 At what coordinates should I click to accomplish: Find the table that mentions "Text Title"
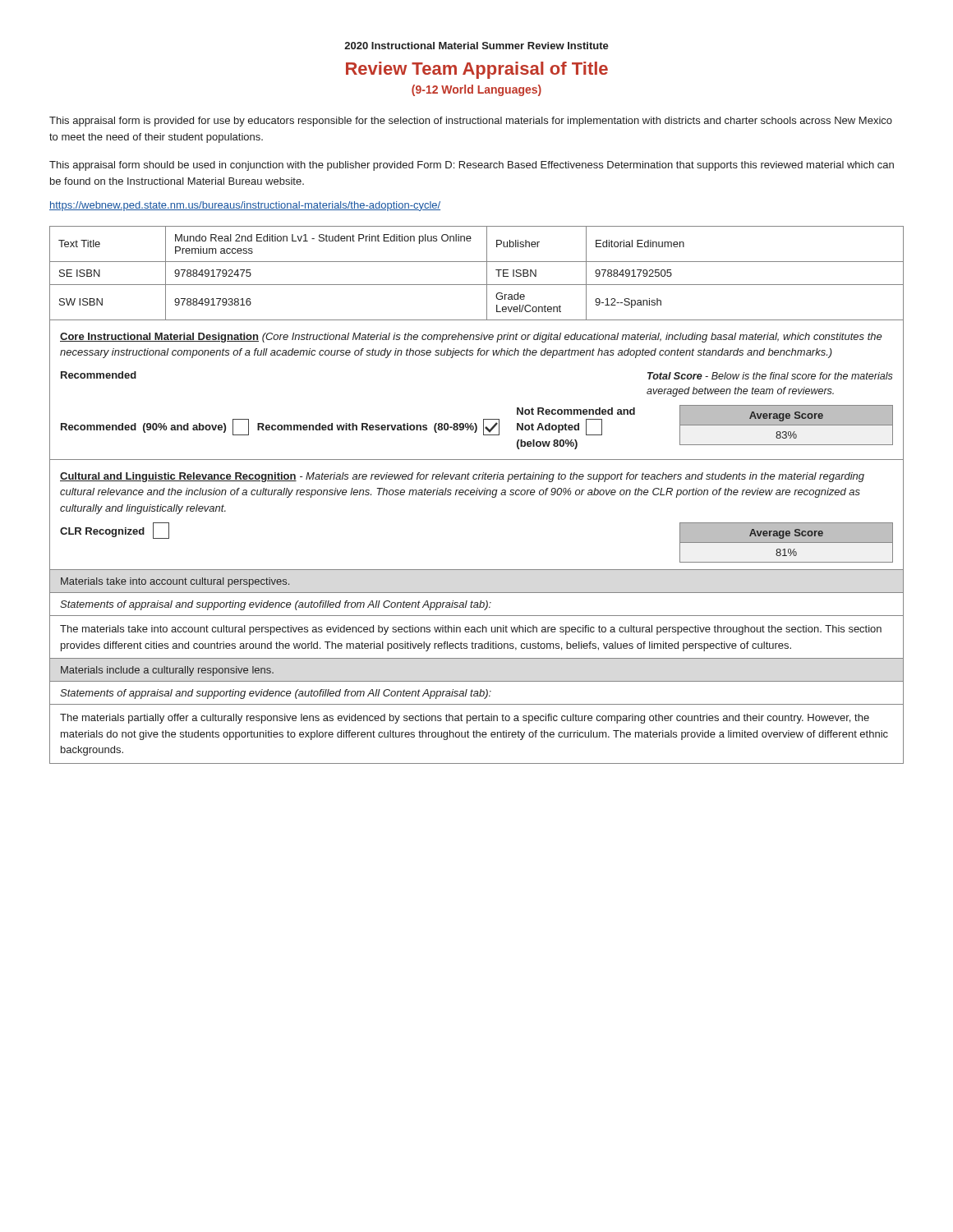(476, 273)
